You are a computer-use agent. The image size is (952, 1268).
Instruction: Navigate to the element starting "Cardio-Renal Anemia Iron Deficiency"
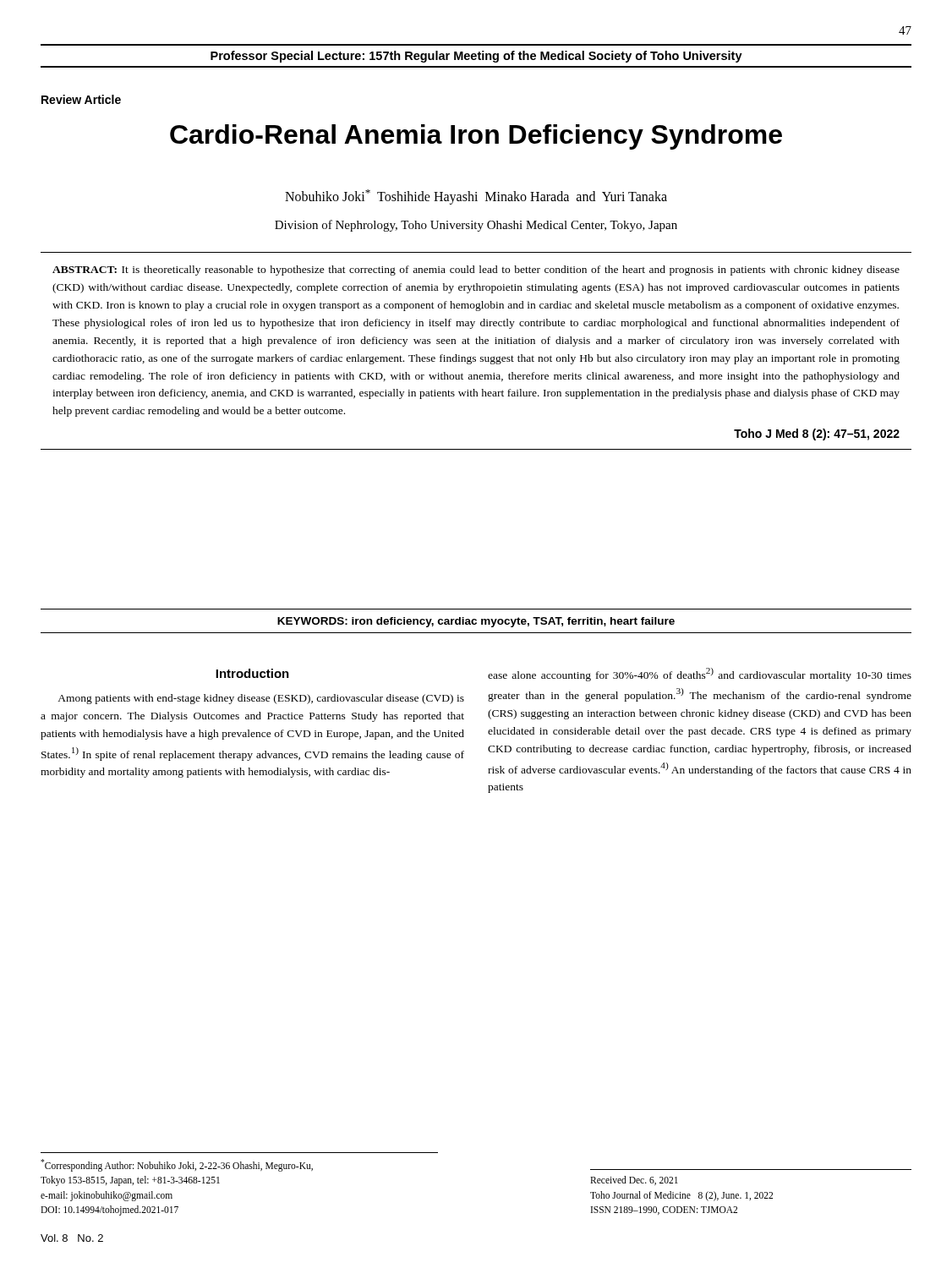(476, 134)
